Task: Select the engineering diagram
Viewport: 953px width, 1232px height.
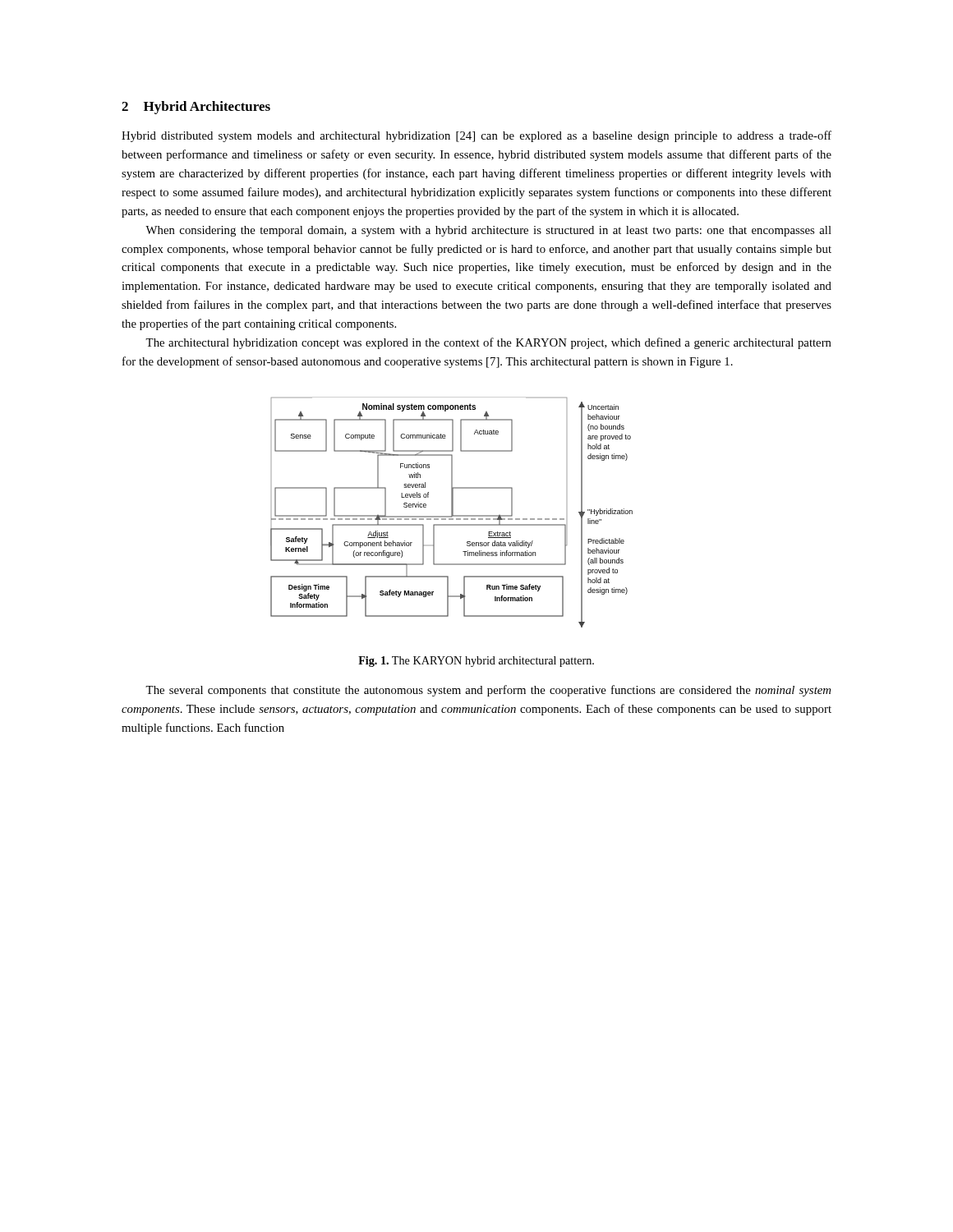Action: 476,518
